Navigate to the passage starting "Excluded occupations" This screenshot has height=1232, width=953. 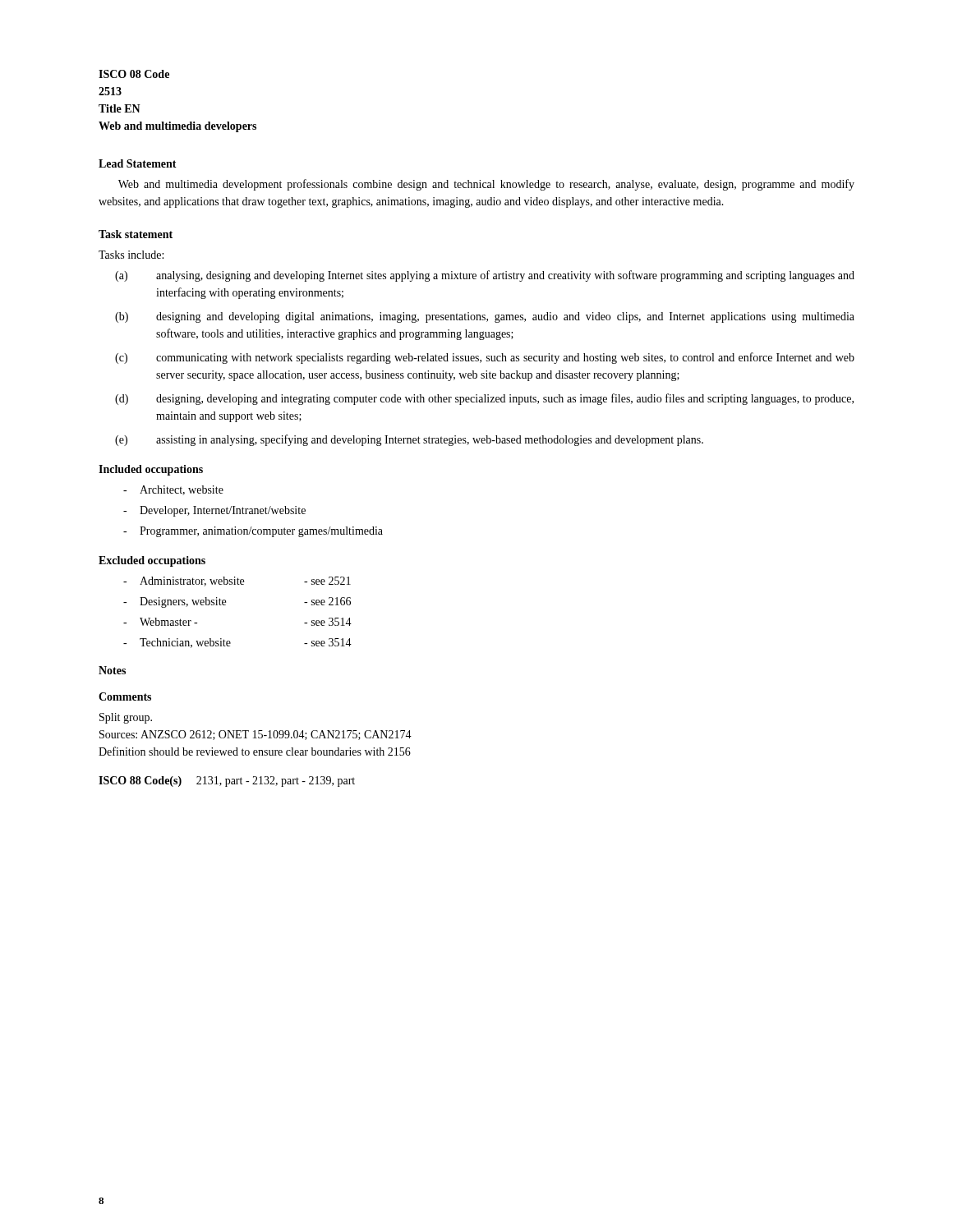[x=152, y=561]
